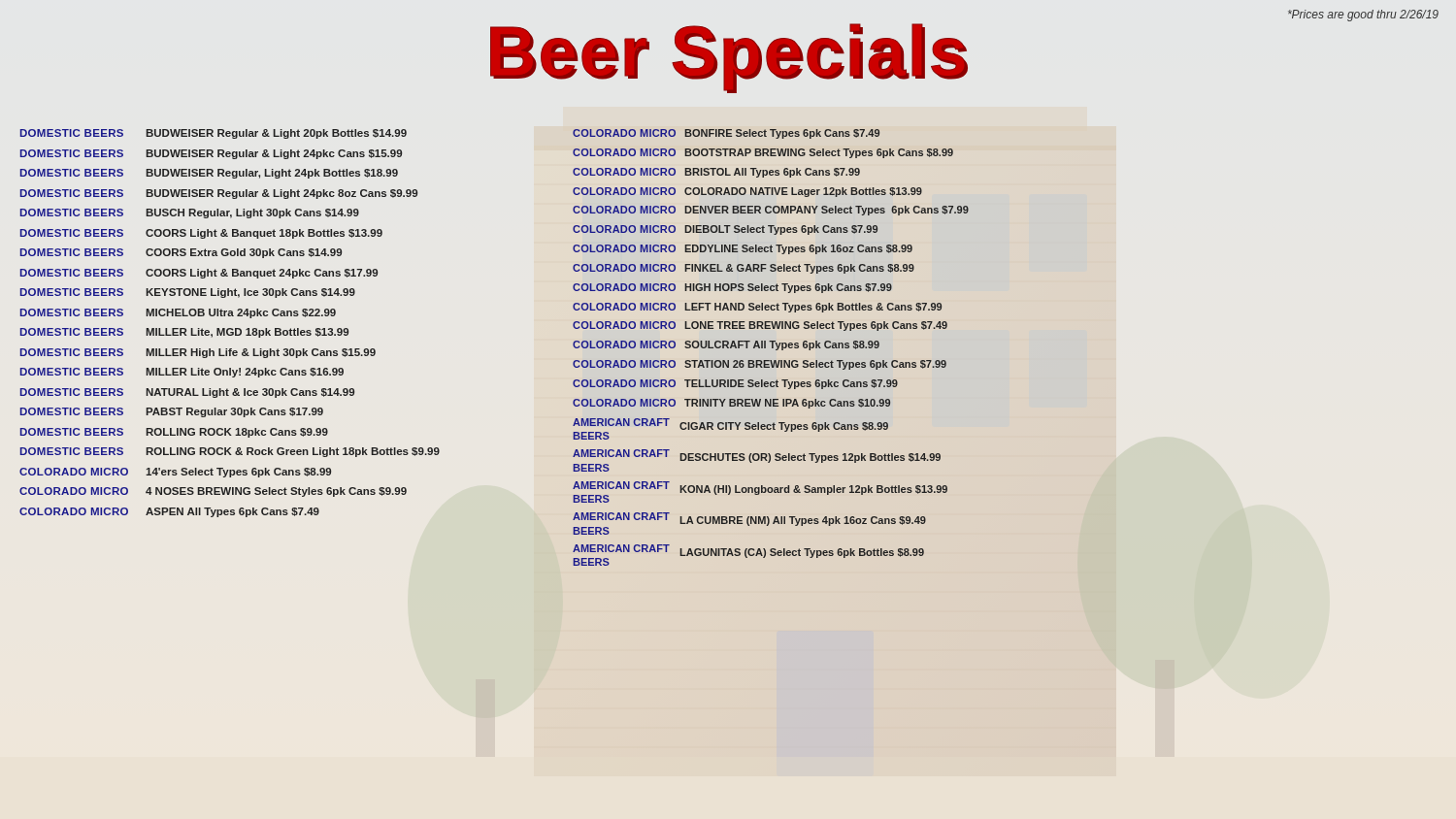Viewport: 1456px width, 819px height.
Task: Click on the text block starting "DOMESTIC BEERS MILLER Lite,"
Action: 281,333
